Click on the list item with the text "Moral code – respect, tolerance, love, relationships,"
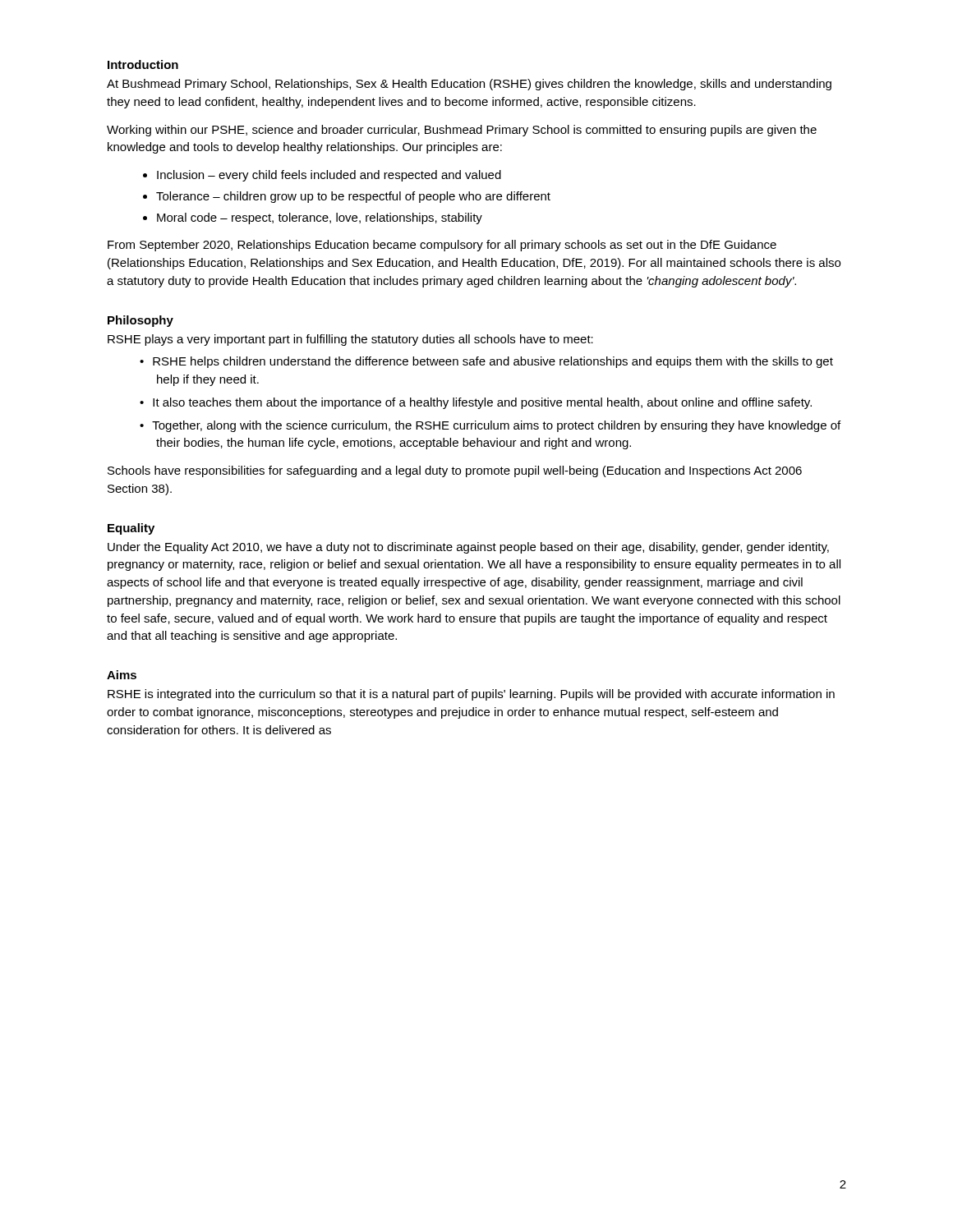This screenshot has width=953, height=1232. coord(319,217)
